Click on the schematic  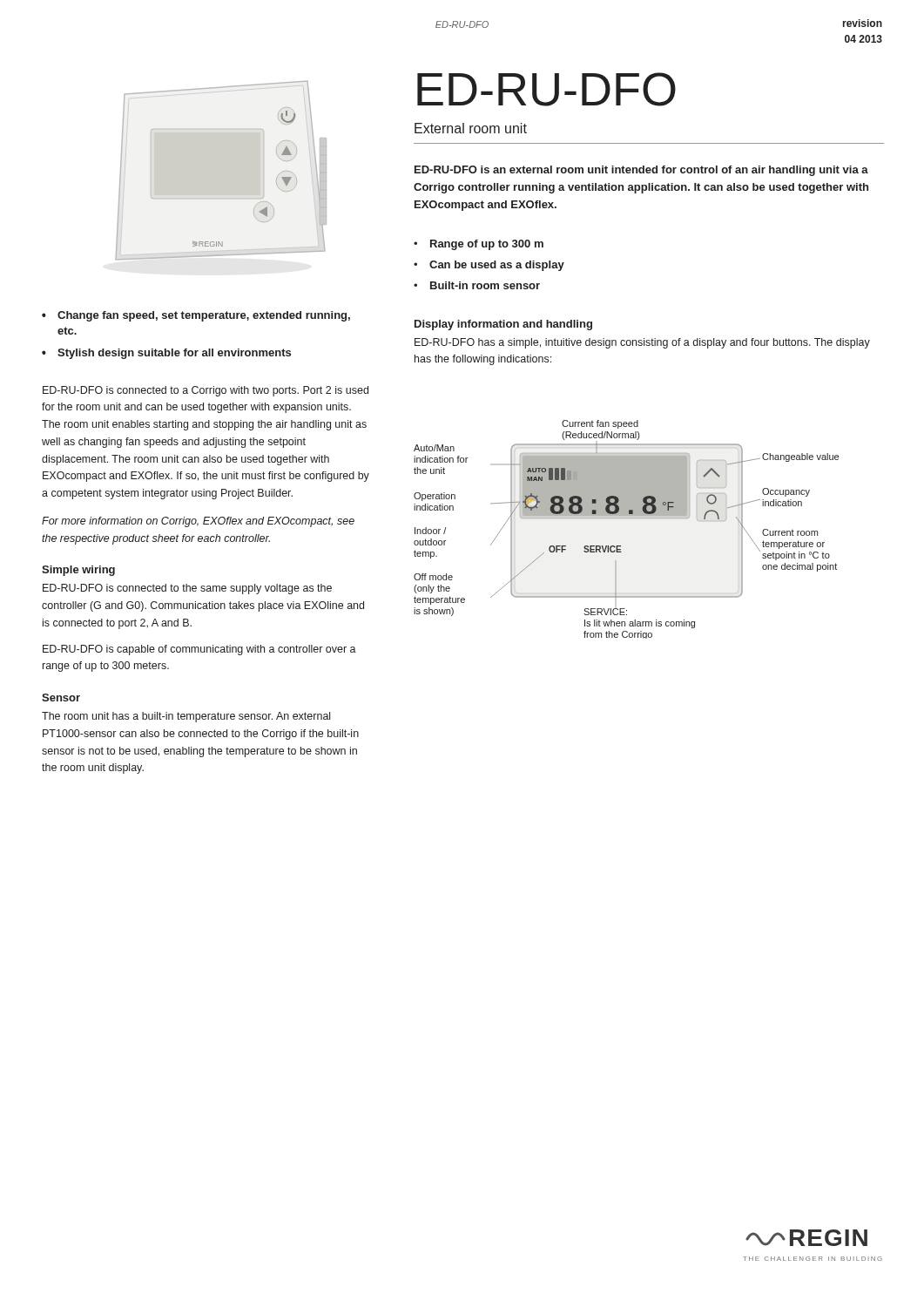tap(649, 511)
